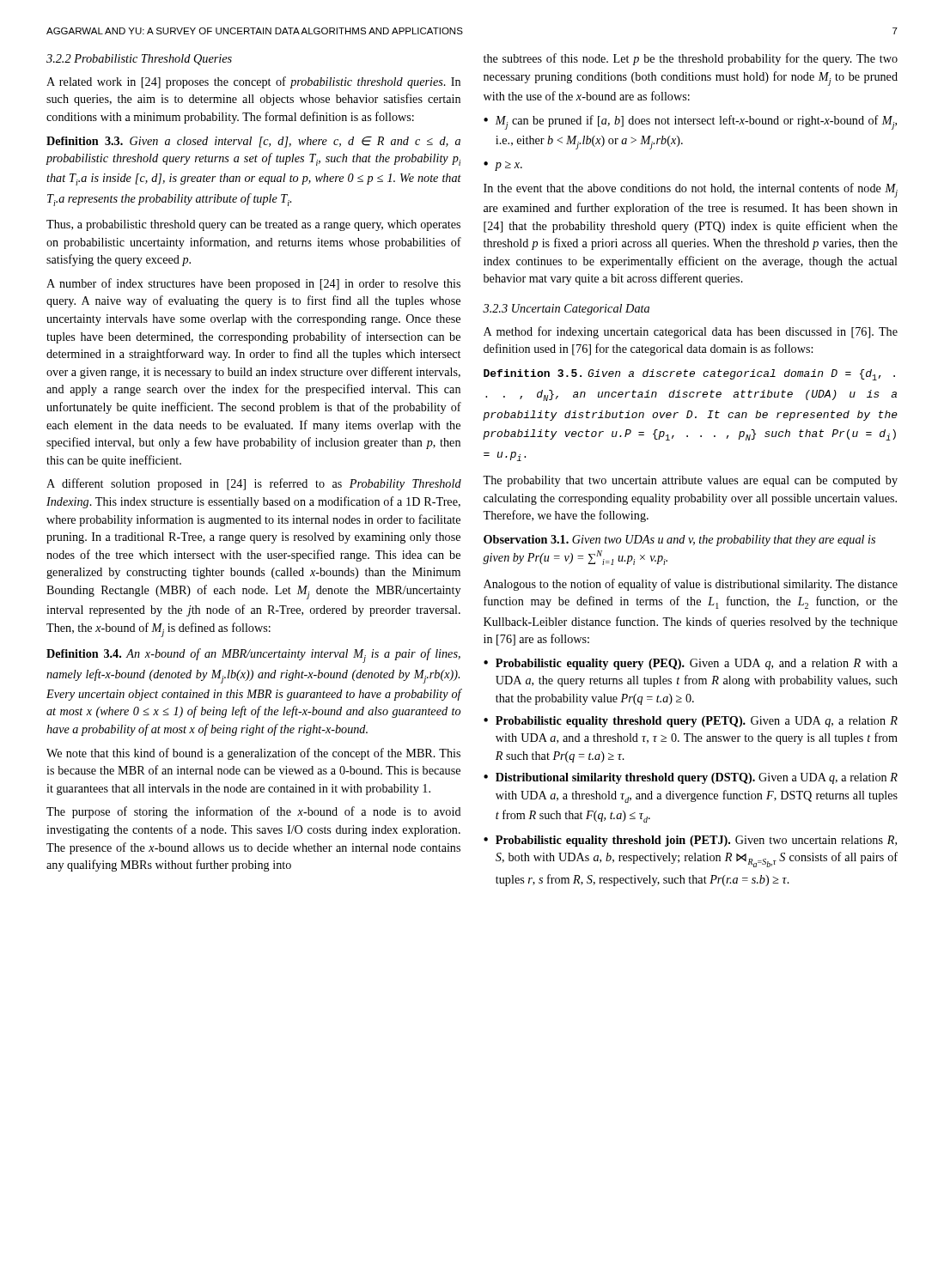The height and width of the screenshot is (1288, 944).
Task: Navigate to the block starting "• p ≥ x."
Action: (503, 166)
